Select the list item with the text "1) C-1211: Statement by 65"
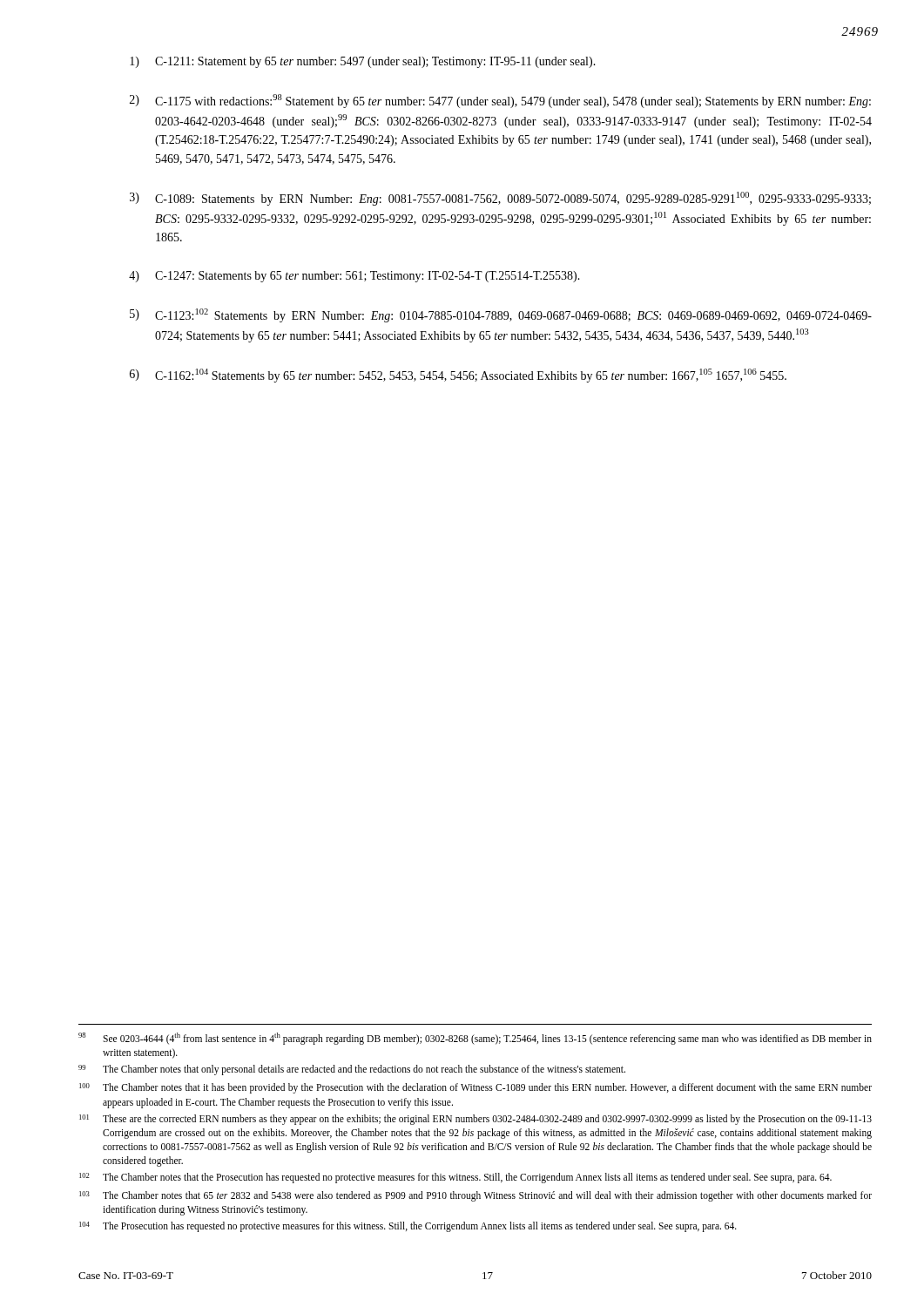 tap(475, 62)
